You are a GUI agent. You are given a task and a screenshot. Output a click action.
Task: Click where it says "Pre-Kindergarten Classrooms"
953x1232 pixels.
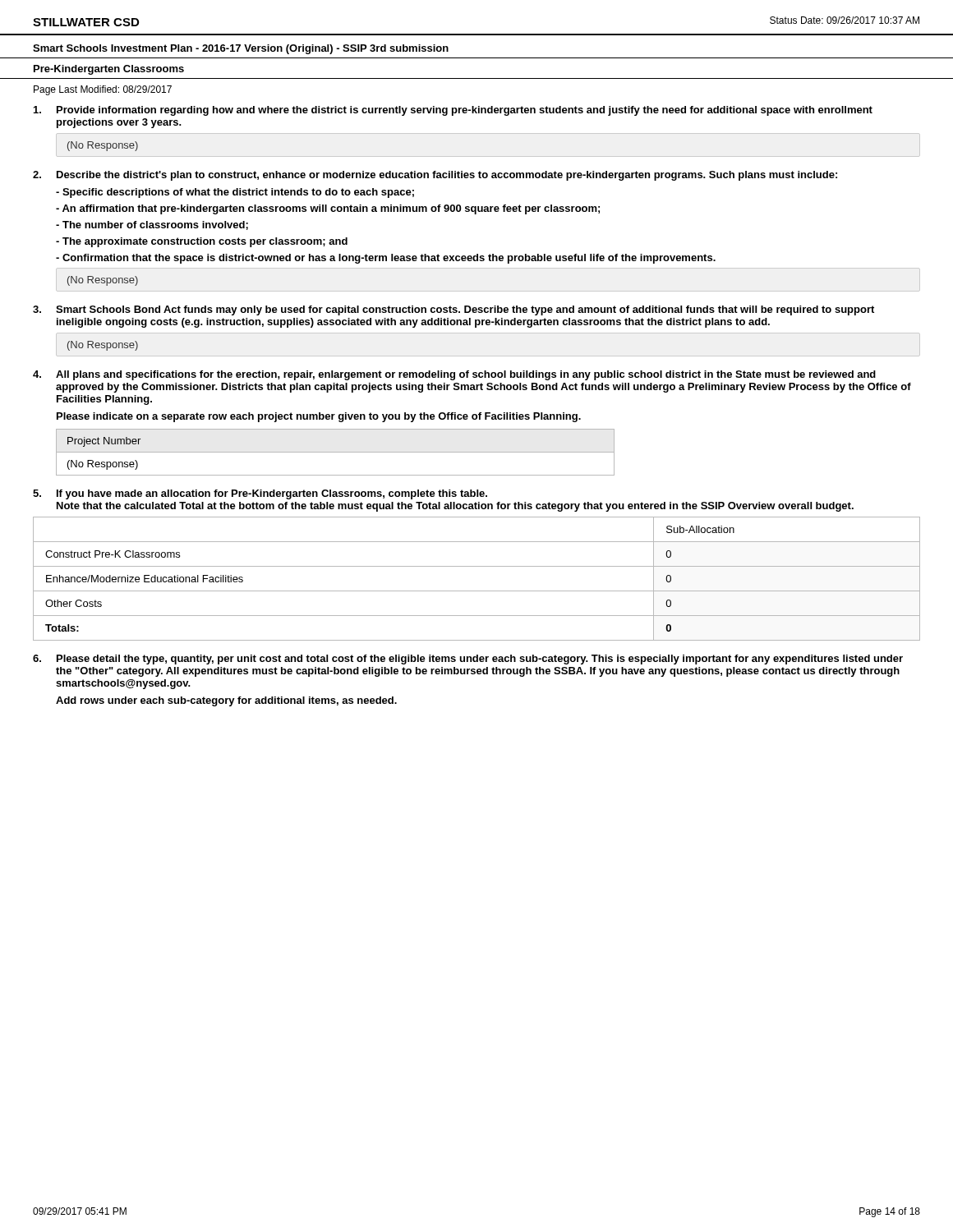[109, 69]
